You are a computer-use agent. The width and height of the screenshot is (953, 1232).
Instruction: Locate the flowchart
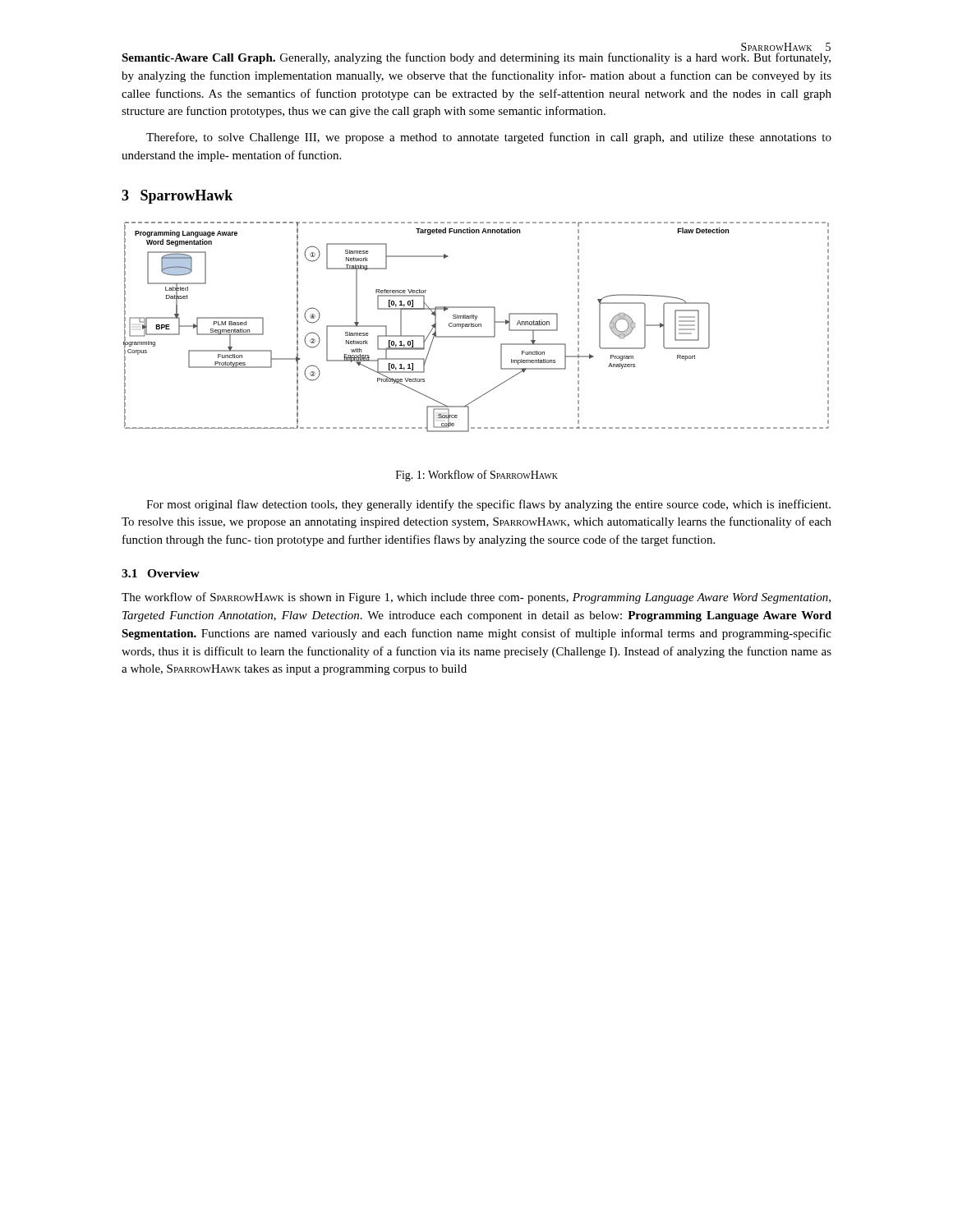[476, 342]
